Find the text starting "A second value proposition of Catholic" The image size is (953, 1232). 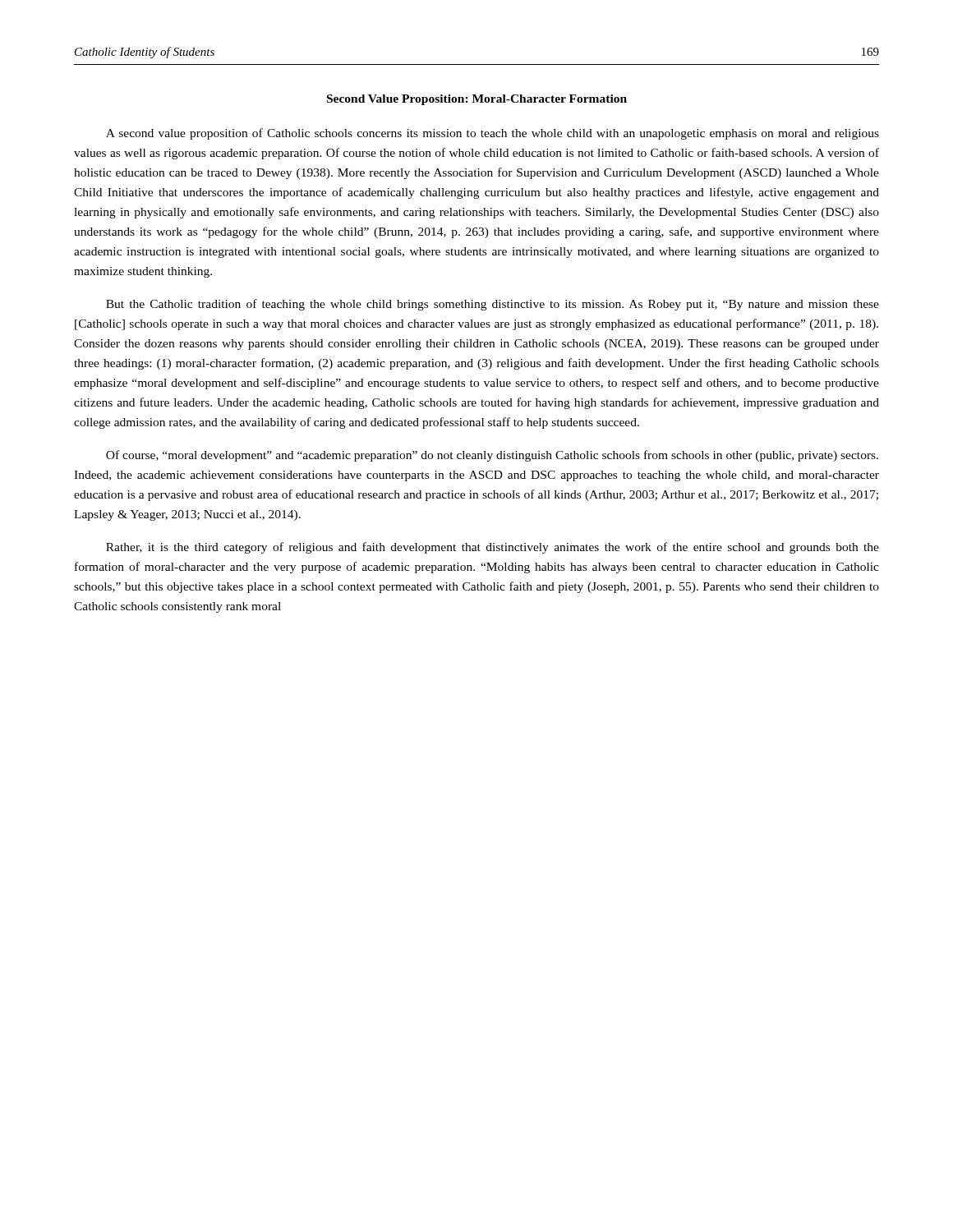(x=476, y=202)
